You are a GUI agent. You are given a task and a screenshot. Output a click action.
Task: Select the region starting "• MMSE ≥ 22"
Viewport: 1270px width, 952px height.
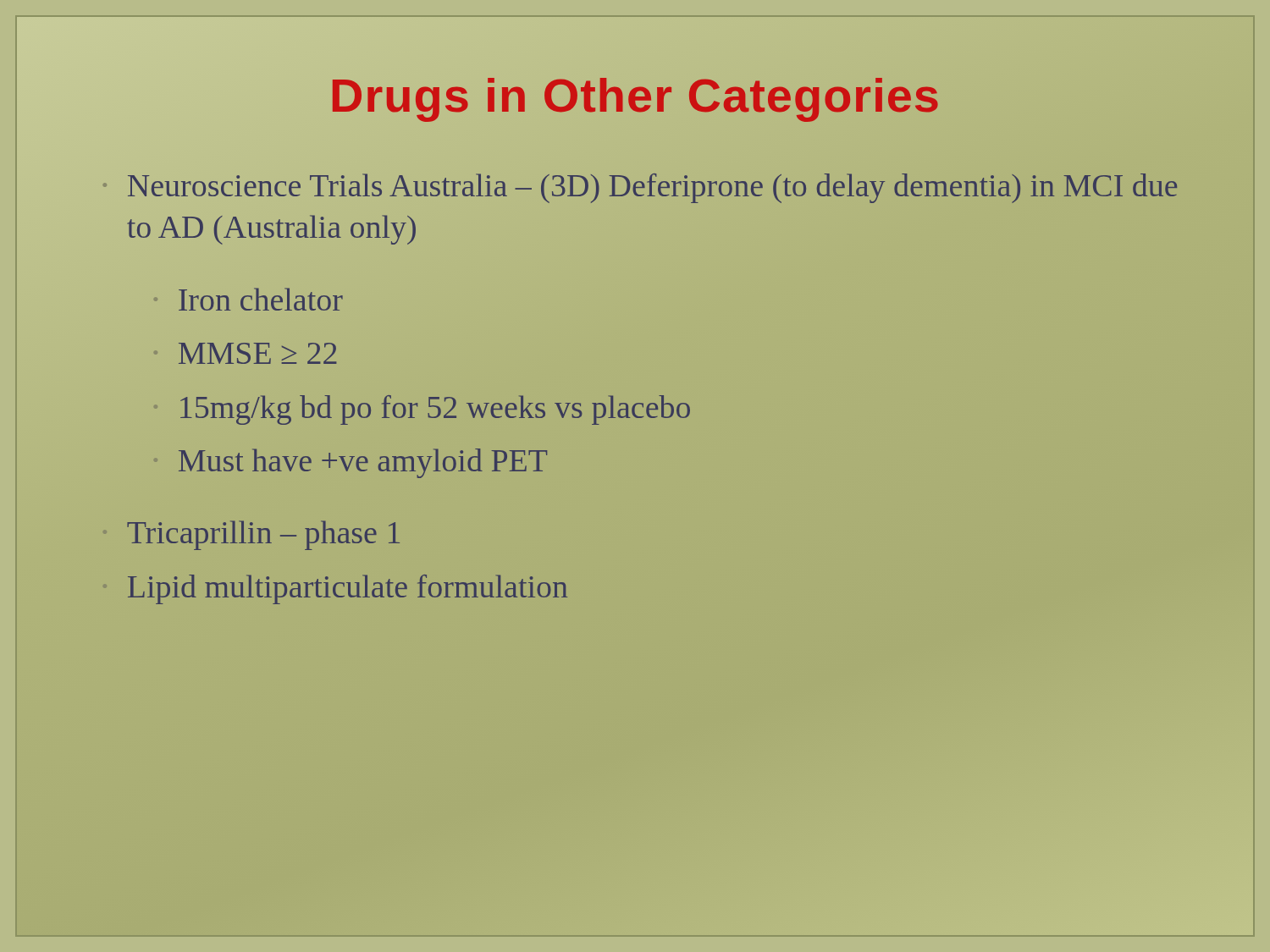coord(257,353)
